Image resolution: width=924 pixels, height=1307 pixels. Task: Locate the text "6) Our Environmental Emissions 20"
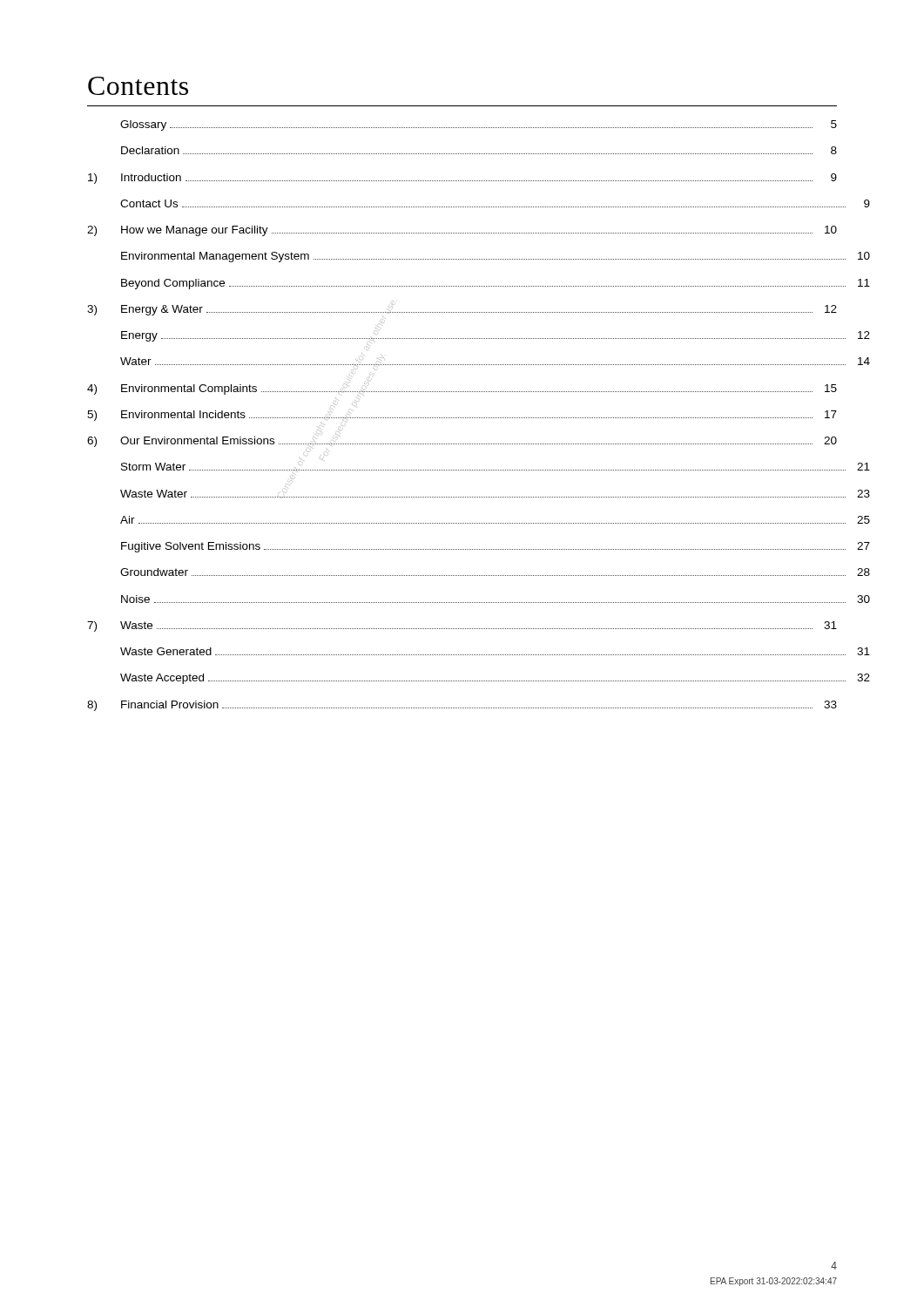pyautogui.click(x=462, y=441)
